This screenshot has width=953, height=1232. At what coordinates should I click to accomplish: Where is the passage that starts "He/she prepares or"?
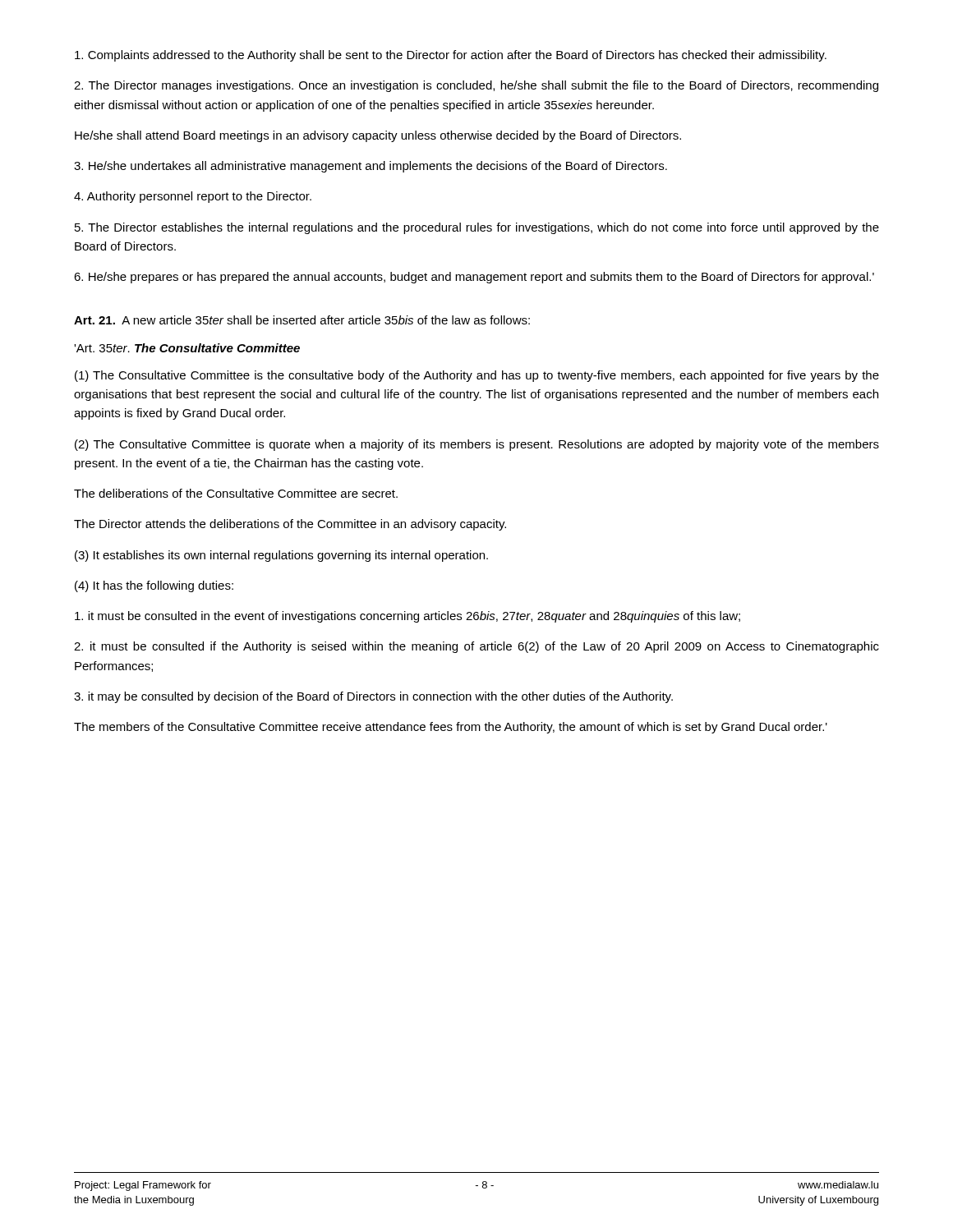[x=474, y=276]
